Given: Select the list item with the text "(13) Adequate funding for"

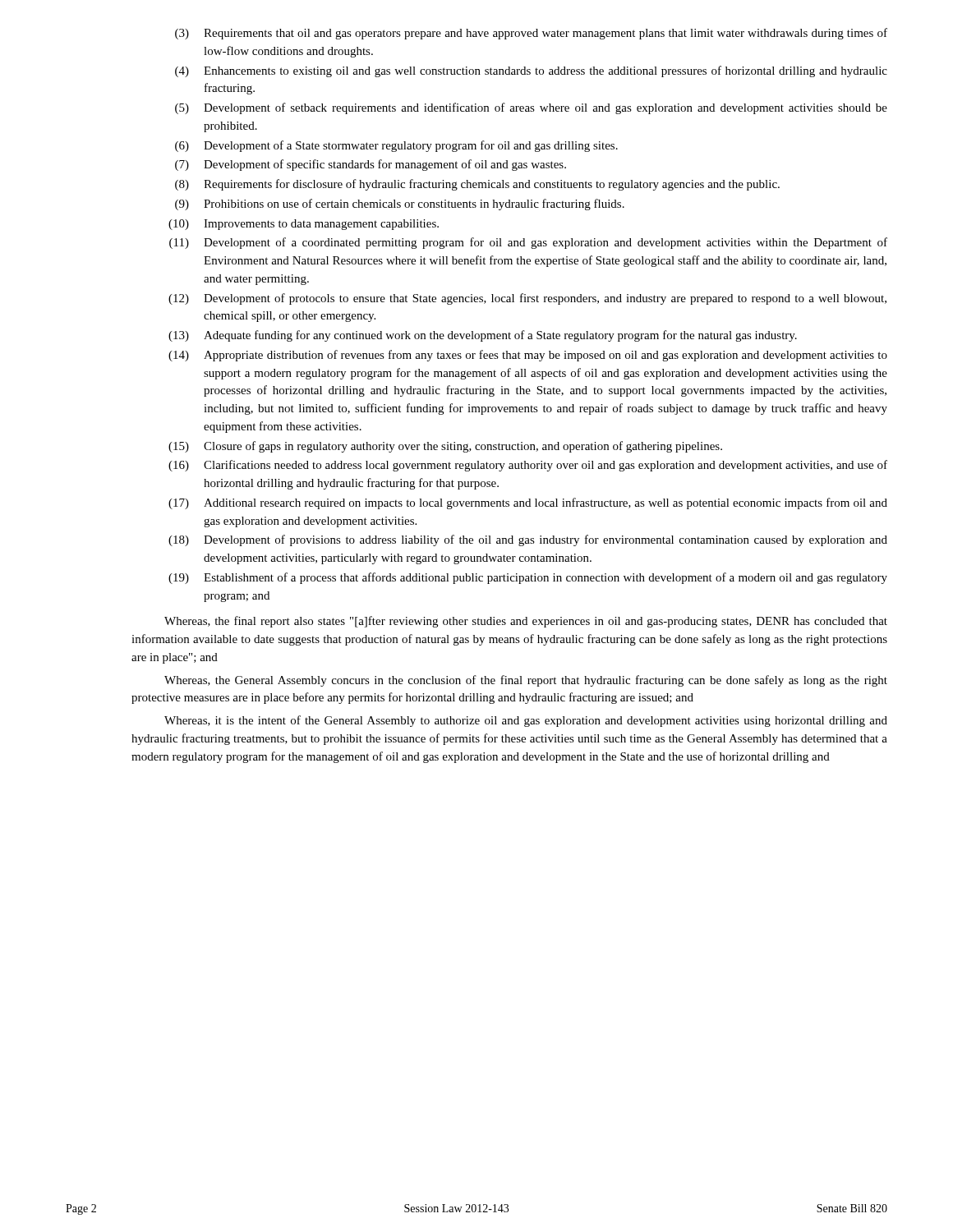Looking at the screenshot, I should 509,336.
